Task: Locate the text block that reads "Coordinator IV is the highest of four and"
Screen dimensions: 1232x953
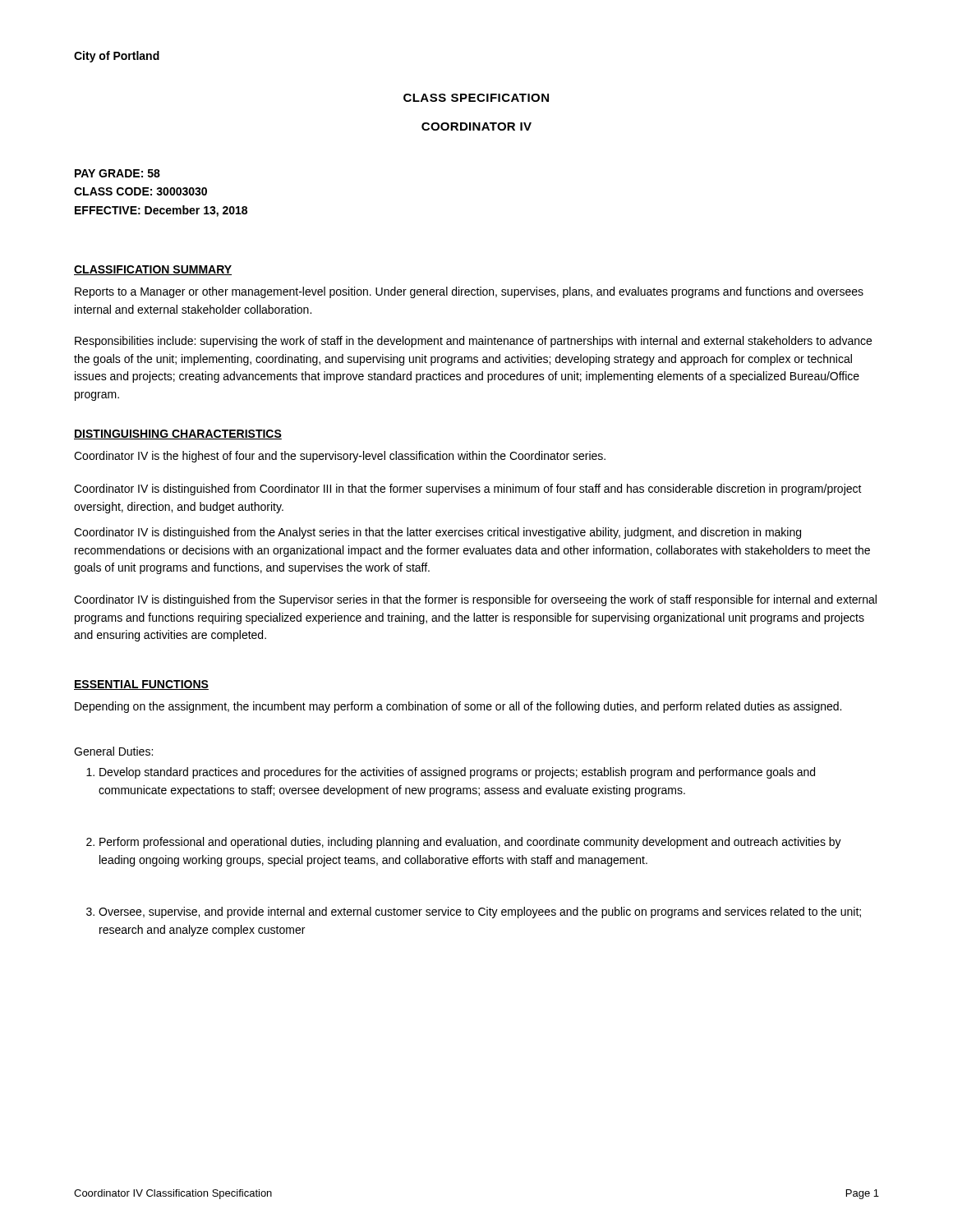Action: point(340,456)
